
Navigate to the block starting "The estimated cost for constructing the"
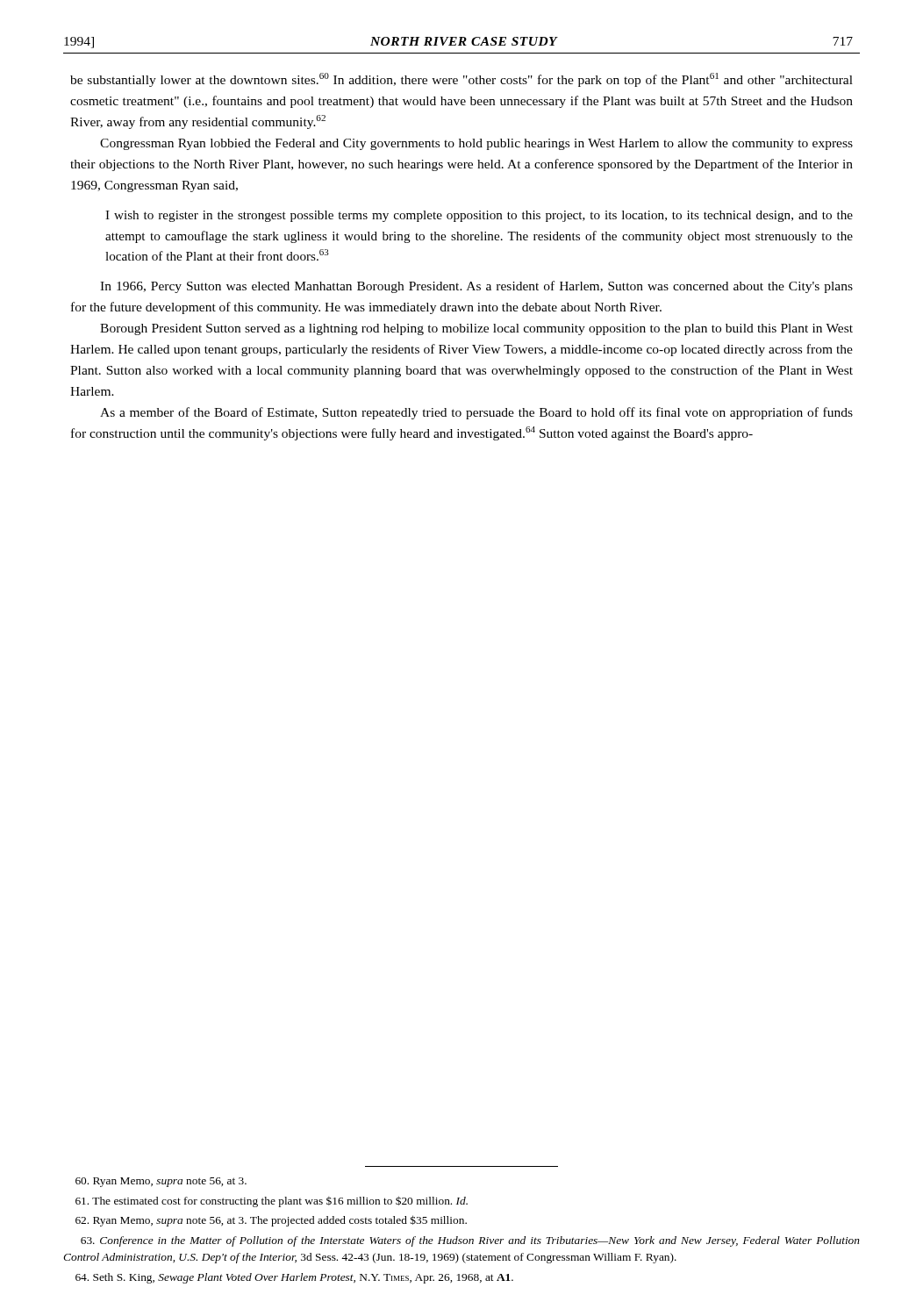coord(266,1200)
